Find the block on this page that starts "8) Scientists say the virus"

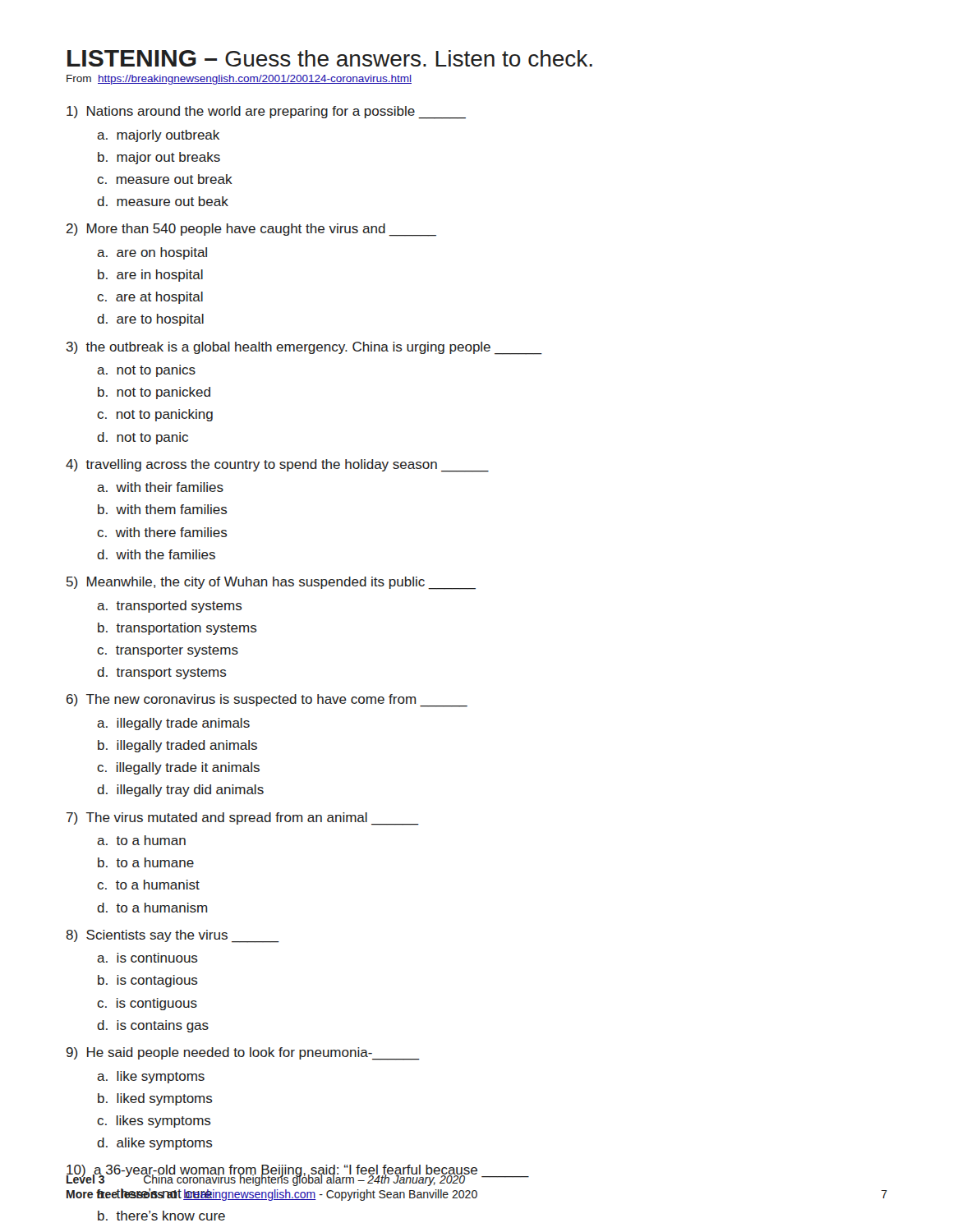click(x=173, y=936)
